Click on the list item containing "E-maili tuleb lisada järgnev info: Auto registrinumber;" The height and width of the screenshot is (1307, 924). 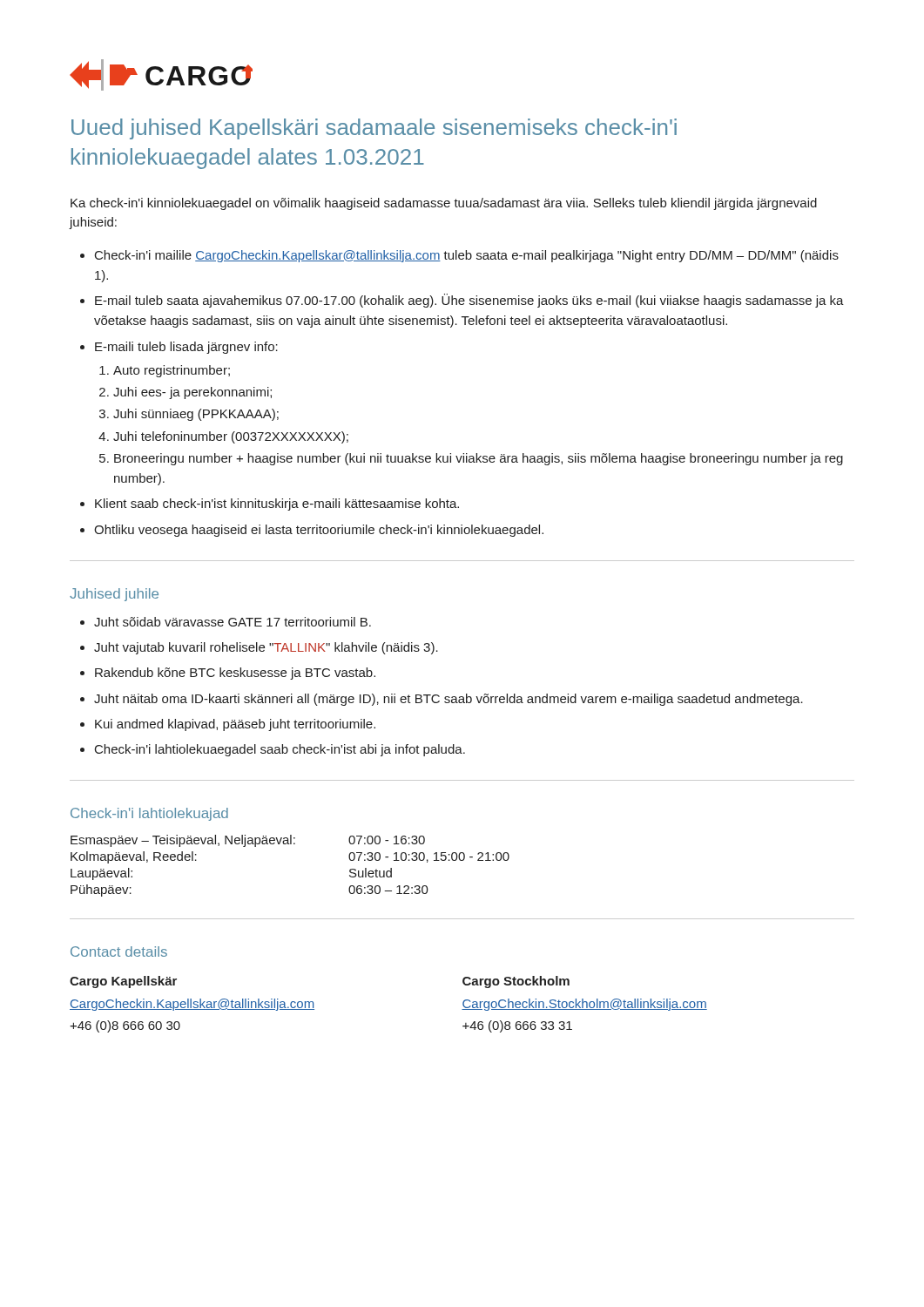[x=186, y=348]
